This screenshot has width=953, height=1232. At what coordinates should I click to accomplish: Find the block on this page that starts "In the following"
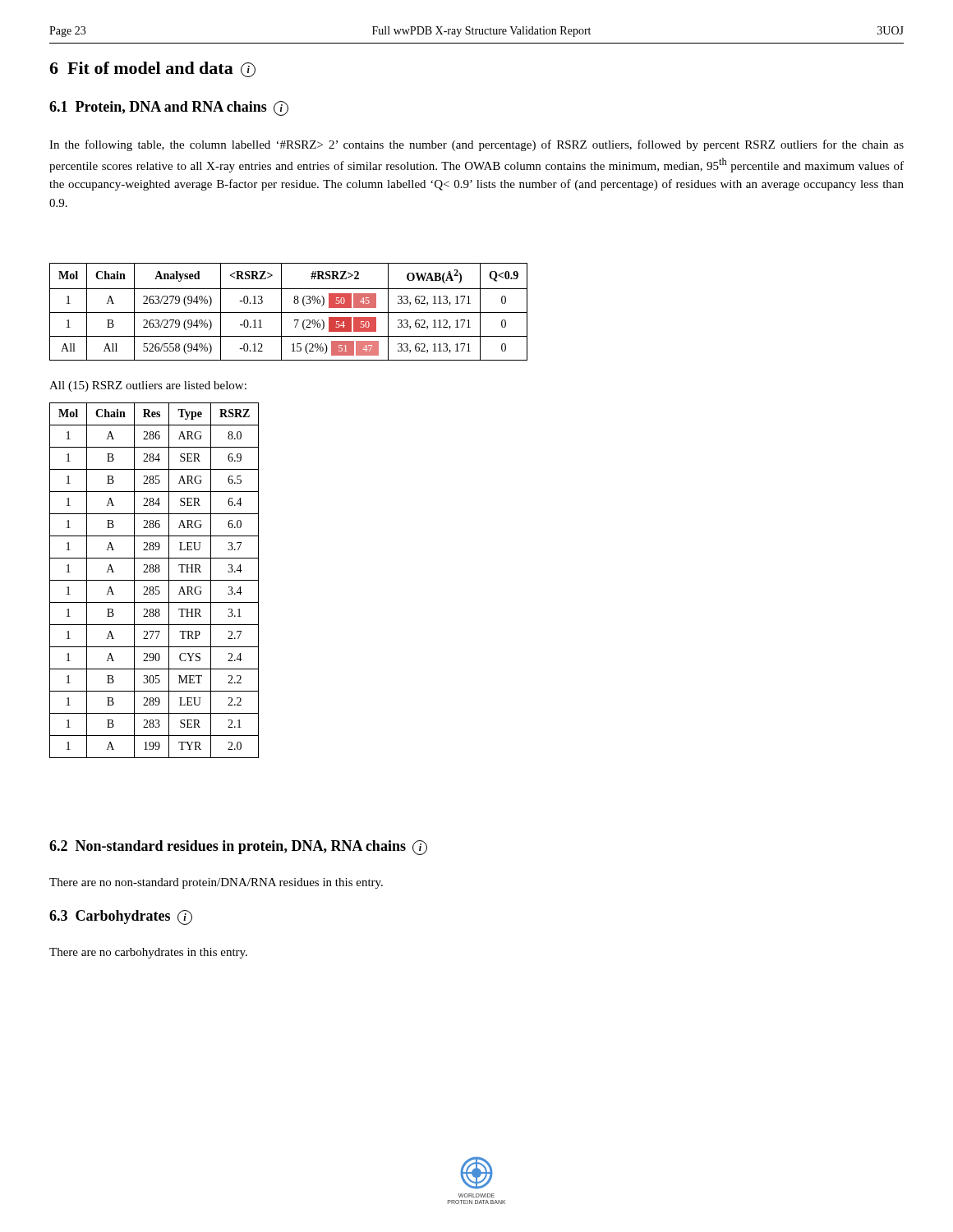pos(476,174)
